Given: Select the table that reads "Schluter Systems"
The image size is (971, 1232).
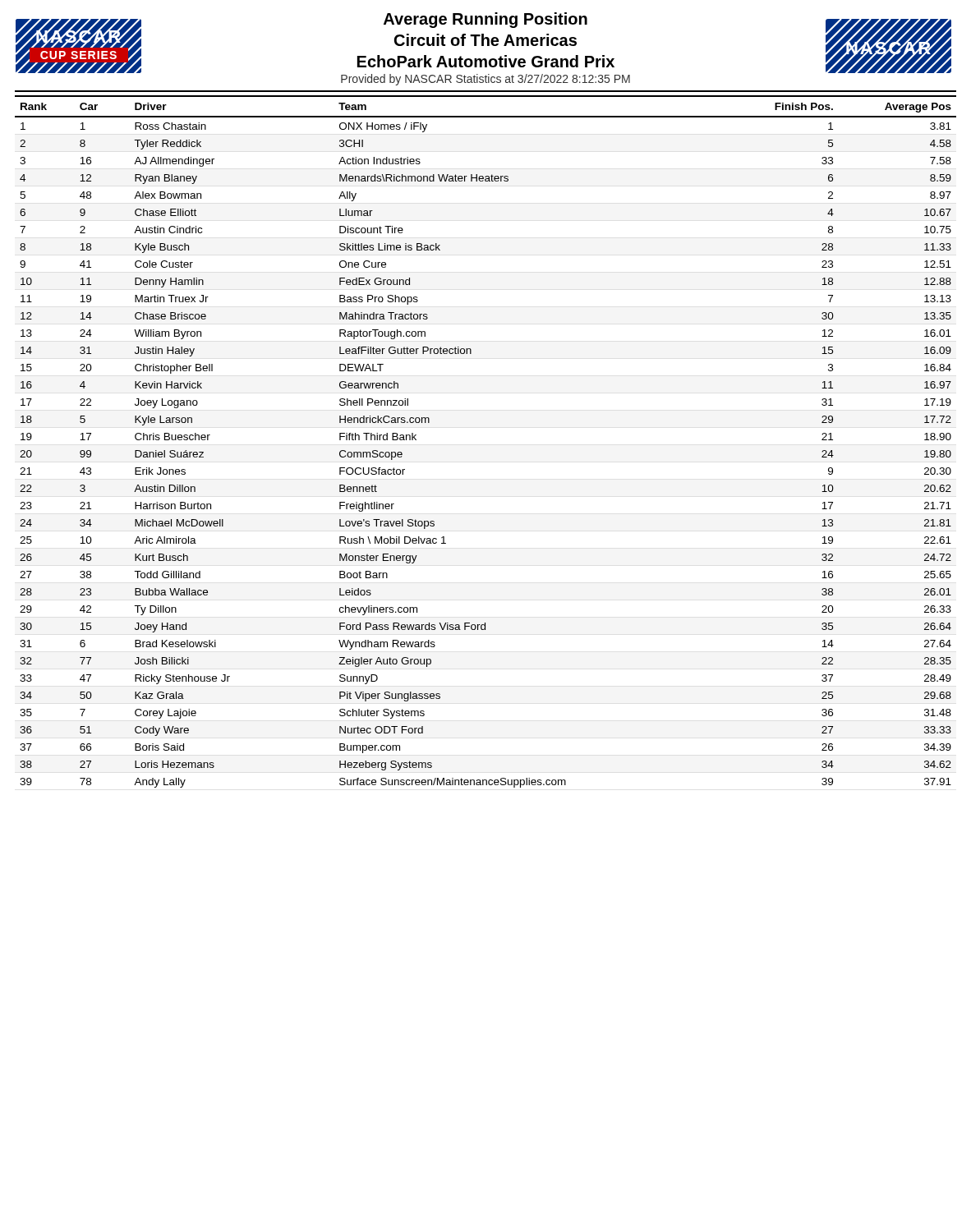Looking at the screenshot, I should (486, 441).
